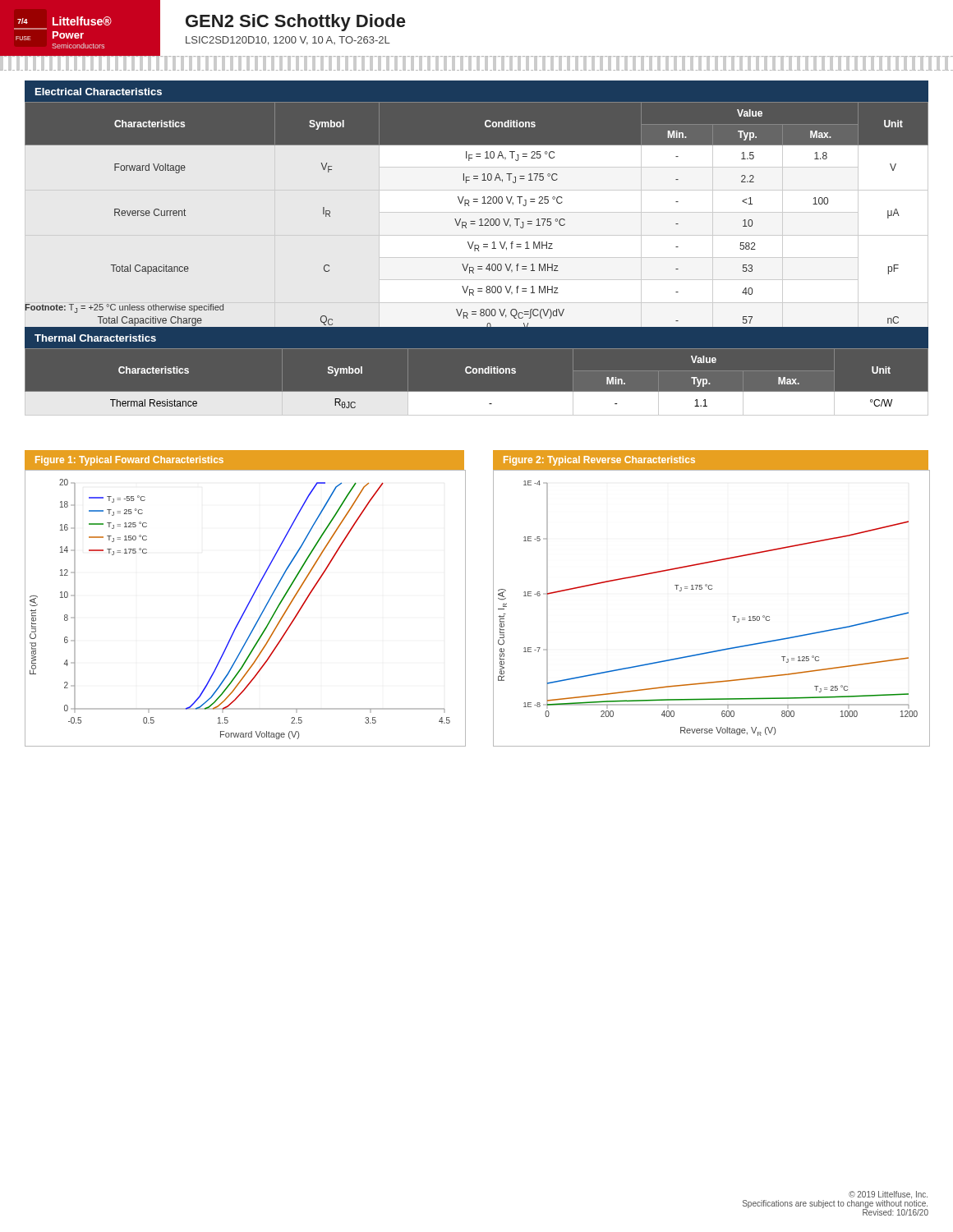
Task: Select the table that reads "Q C"
Action: pos(476,220)
